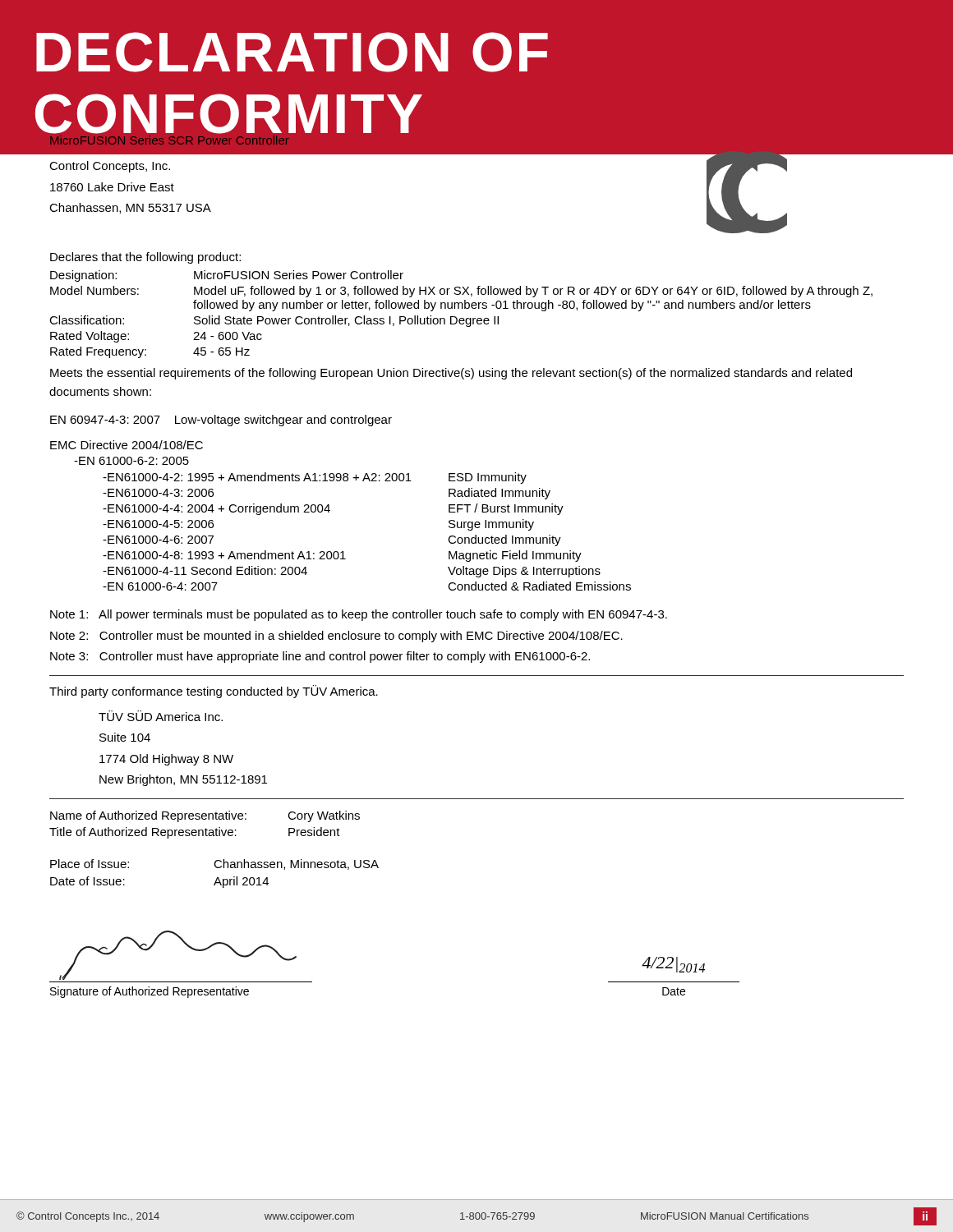
Task: Select the logo
Action: pyautogui.click(x=772, y=193)
